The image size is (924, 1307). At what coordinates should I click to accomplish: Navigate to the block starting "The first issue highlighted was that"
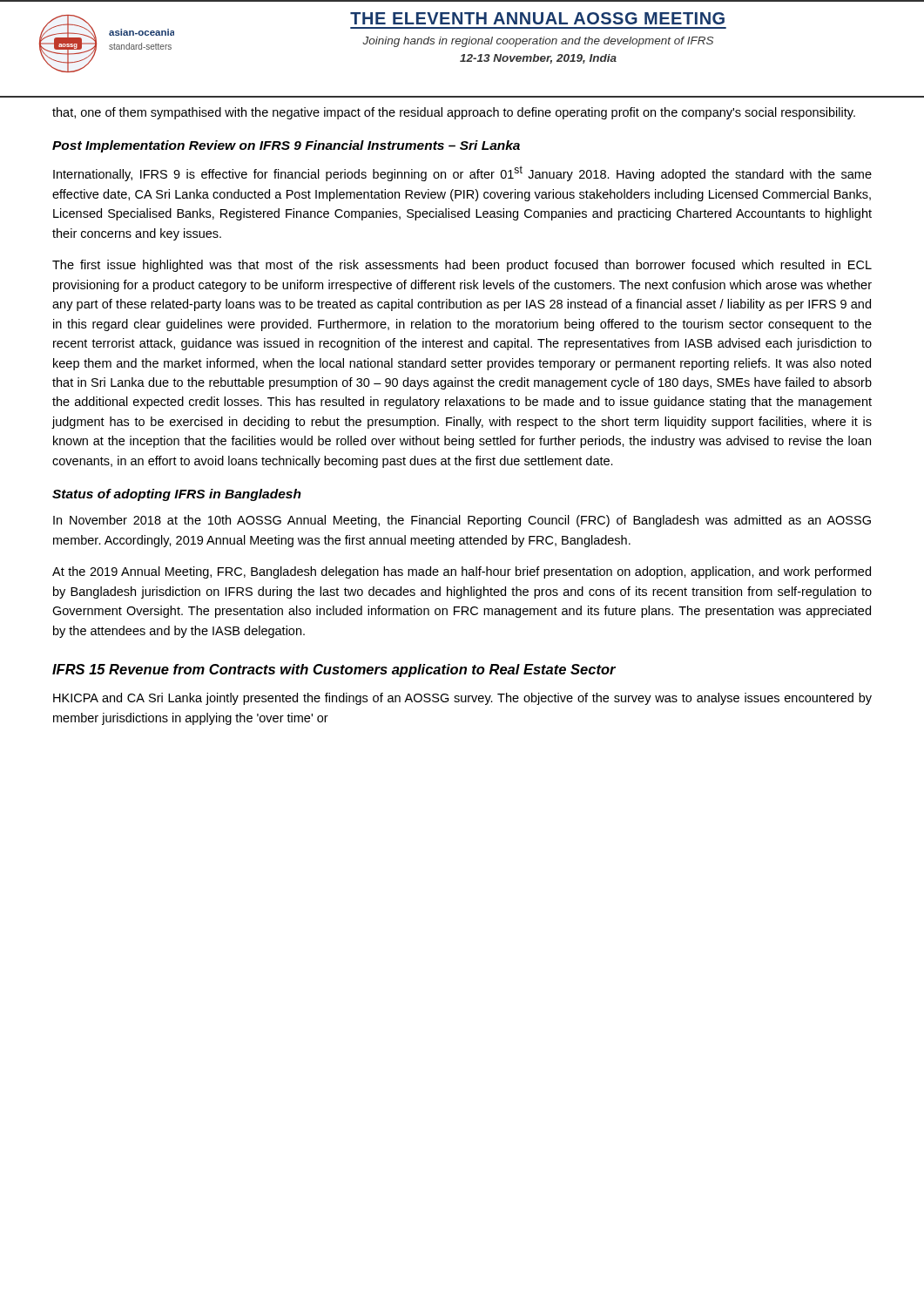(462, 363)
